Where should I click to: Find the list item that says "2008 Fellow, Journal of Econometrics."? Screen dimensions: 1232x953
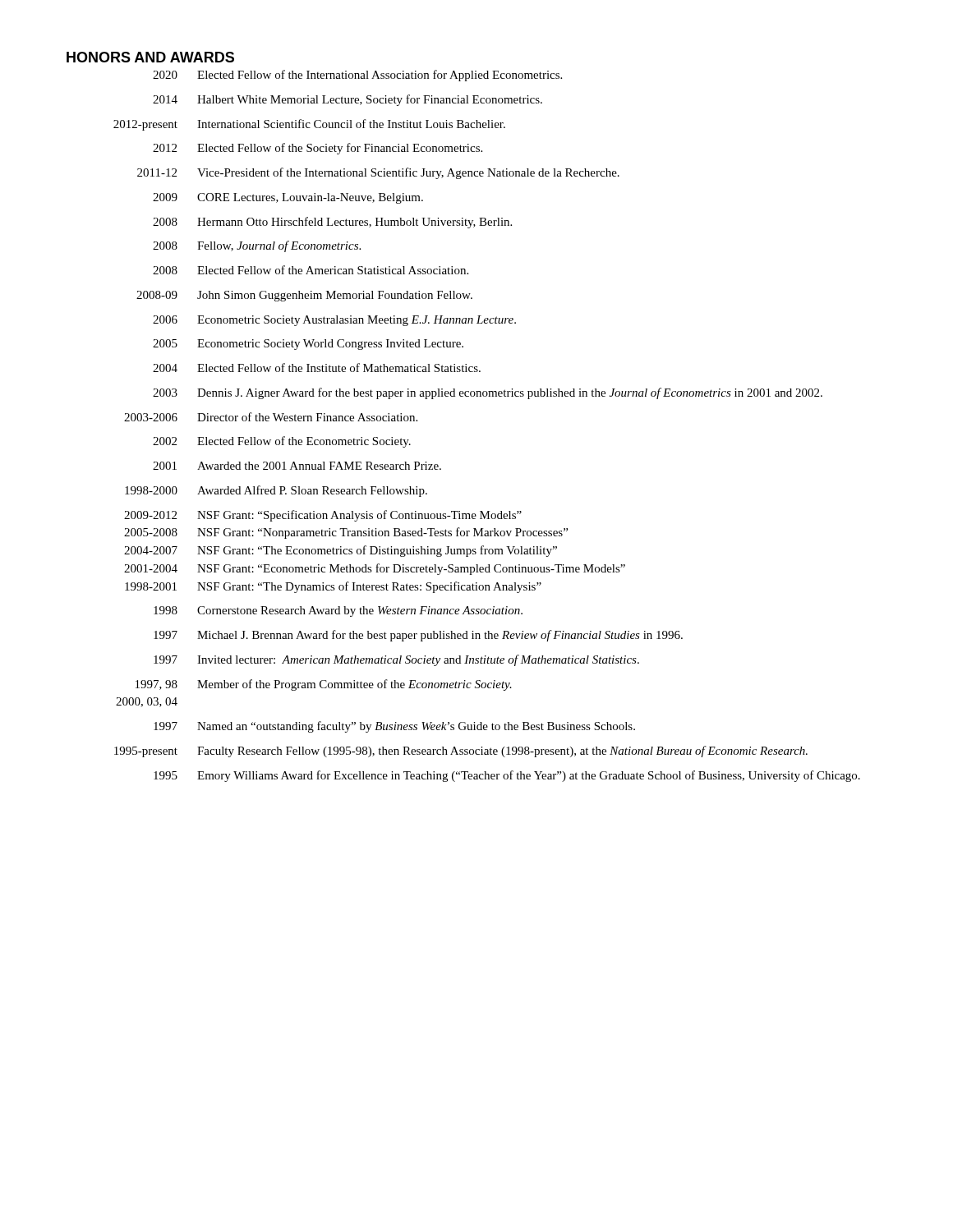(257, 246)
